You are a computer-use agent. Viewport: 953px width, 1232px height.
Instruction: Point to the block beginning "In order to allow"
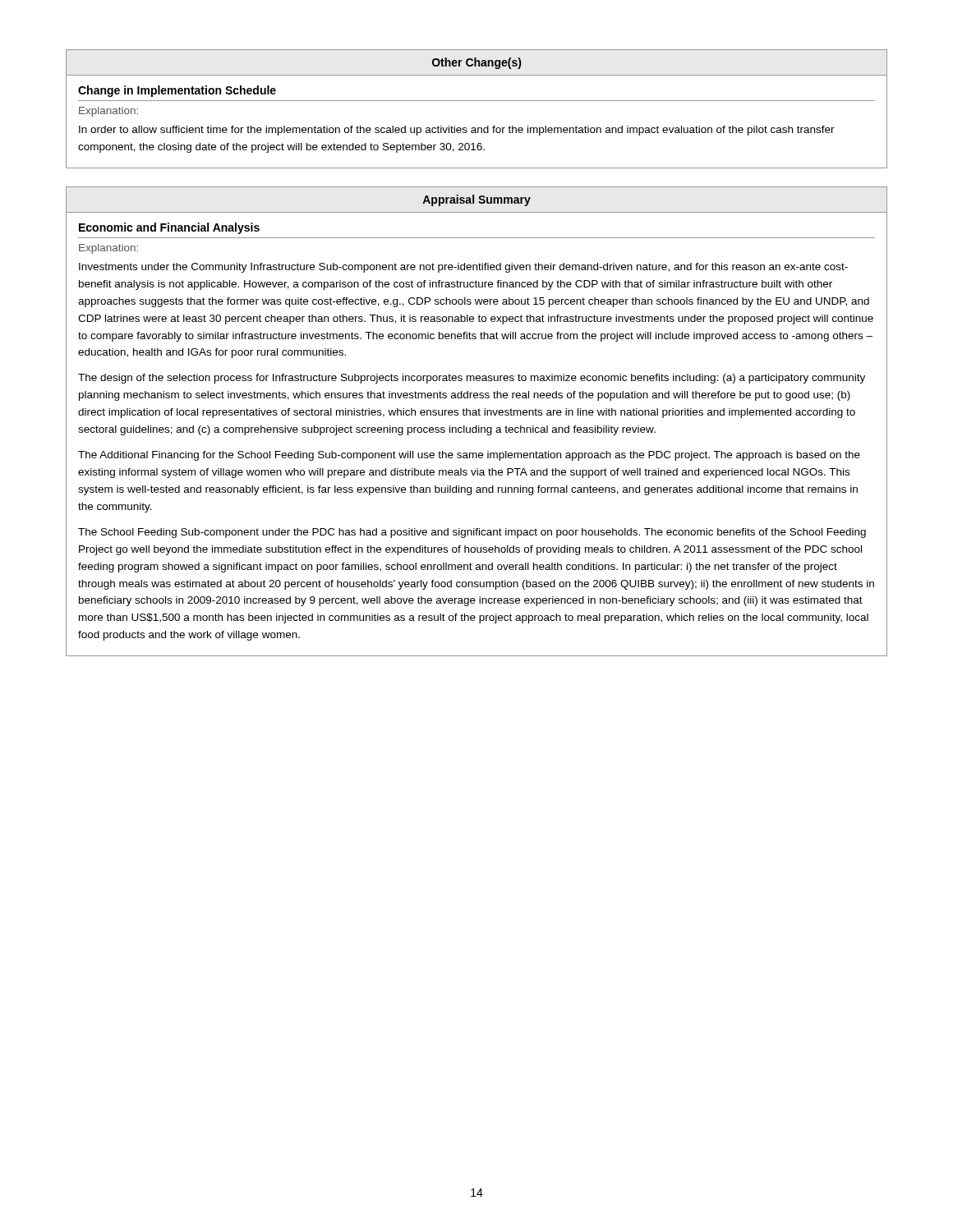456,138
